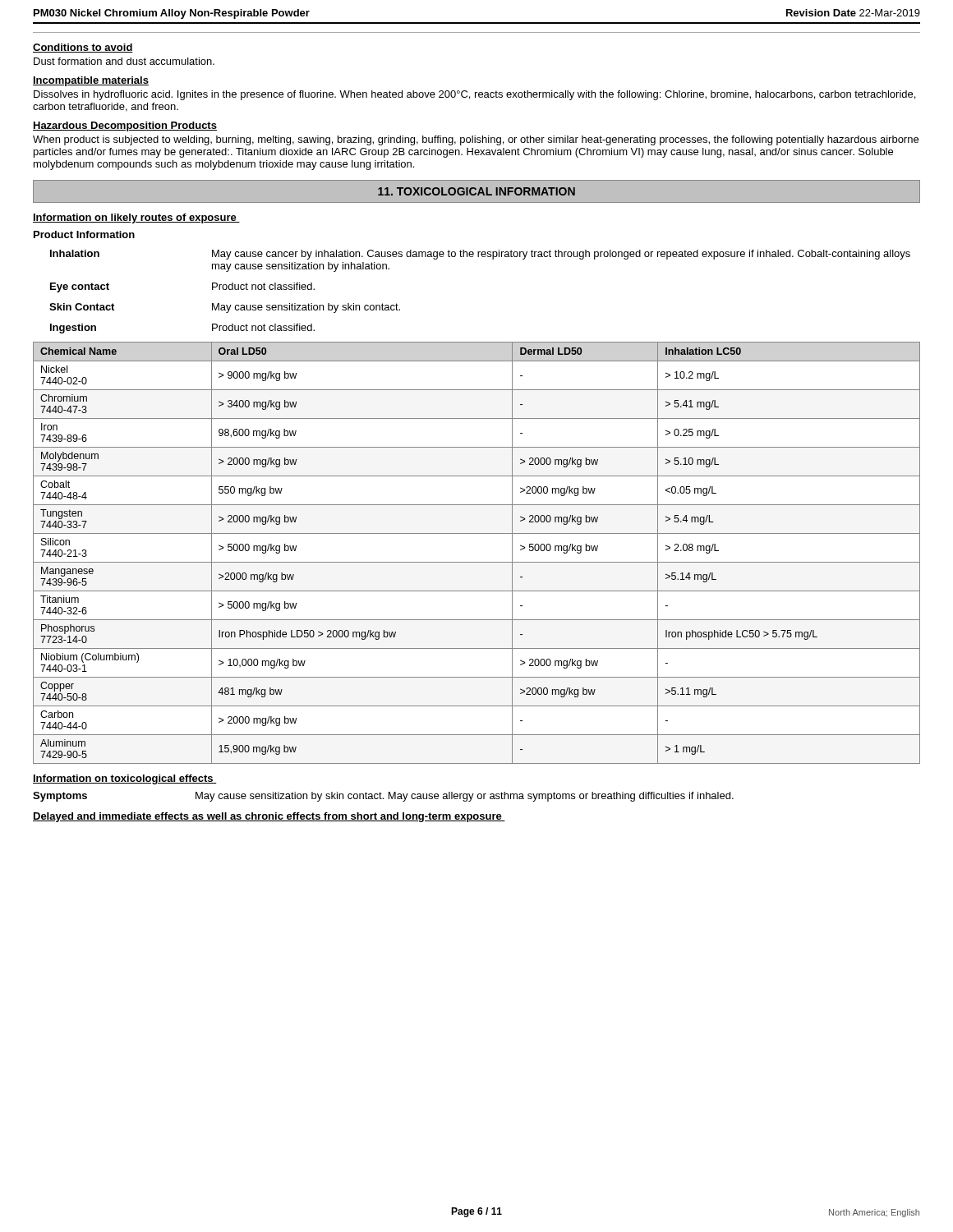This screenshot has height=1232, width=953.
Task: Locate the text block containing "Eye contact Product"
Action: (x=78, y=287)
